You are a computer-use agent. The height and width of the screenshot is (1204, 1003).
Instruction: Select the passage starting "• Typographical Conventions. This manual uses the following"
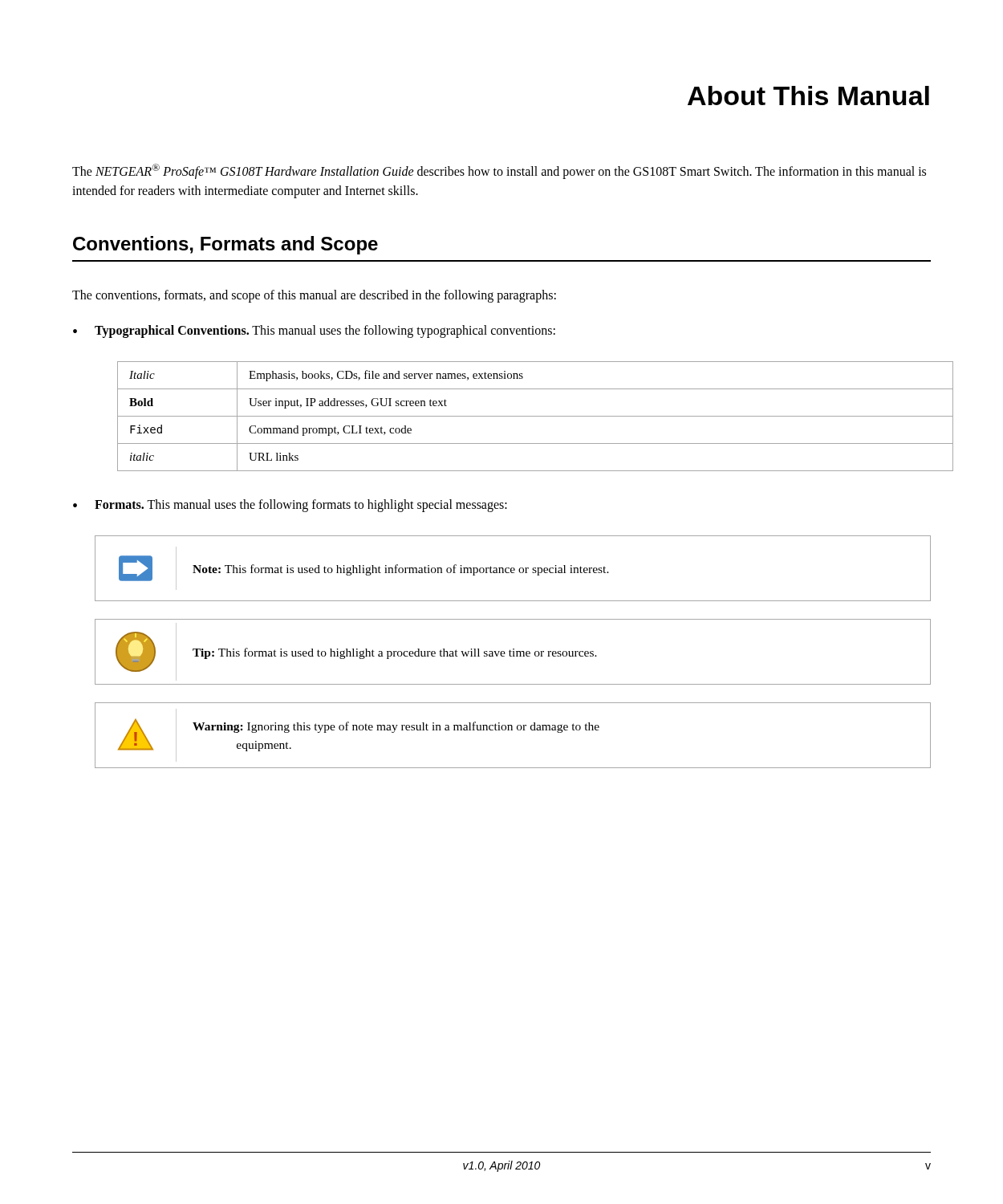(x=501, y=333)
